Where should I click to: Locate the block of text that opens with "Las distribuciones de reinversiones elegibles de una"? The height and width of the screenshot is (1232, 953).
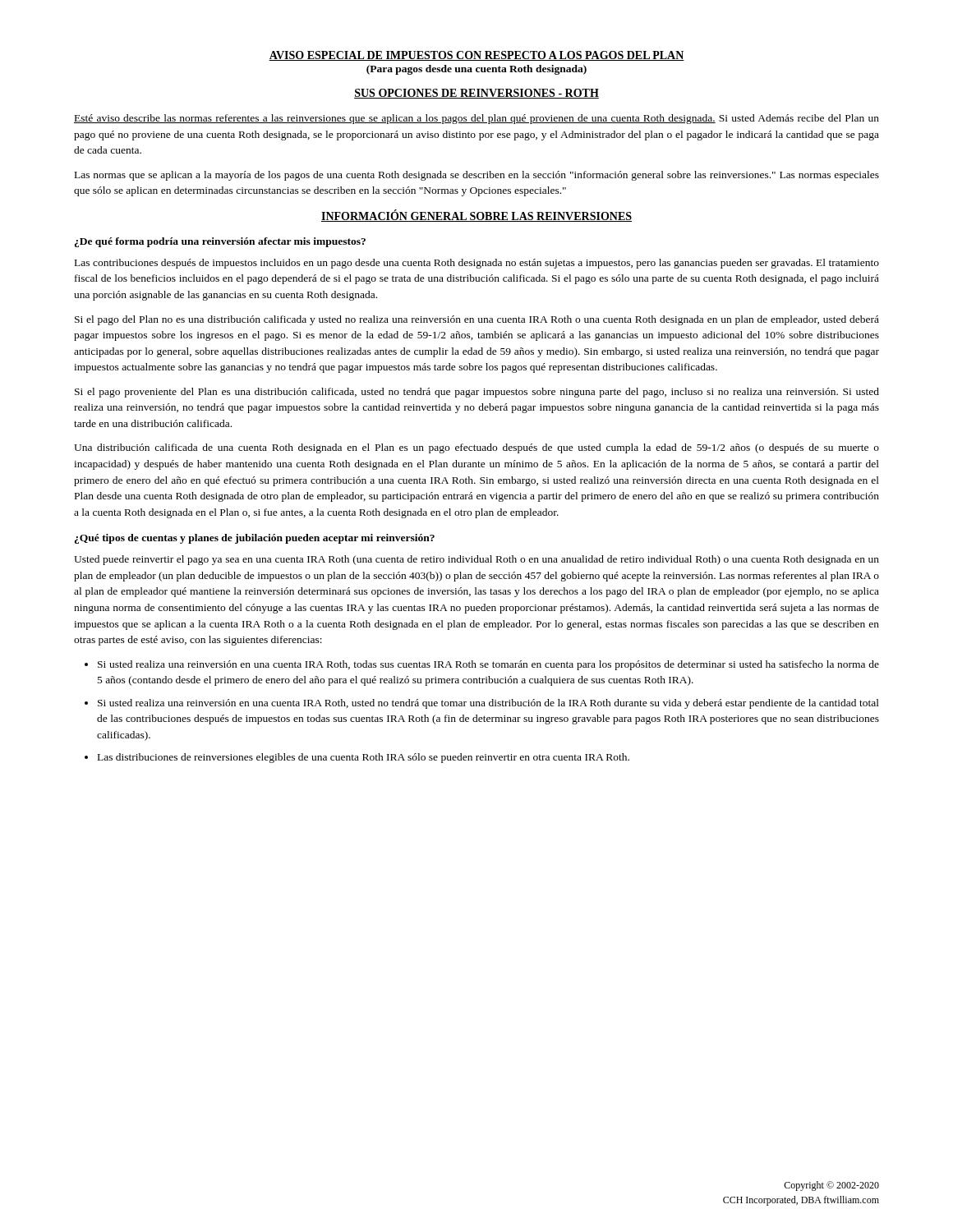click(364, 757)
